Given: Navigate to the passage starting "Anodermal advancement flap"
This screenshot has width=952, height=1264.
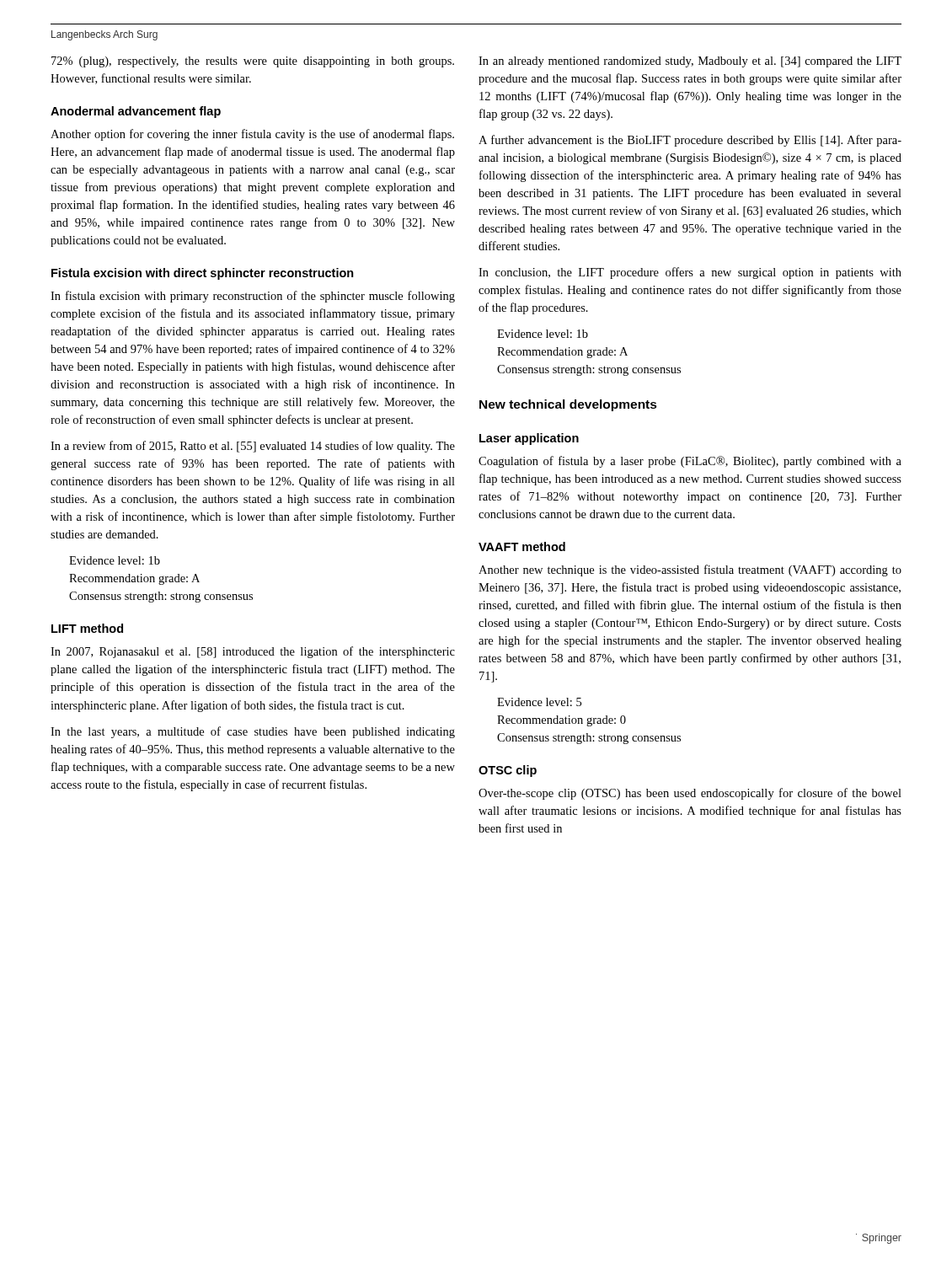Looking at the screenshot, I should (x=136, y=111).
